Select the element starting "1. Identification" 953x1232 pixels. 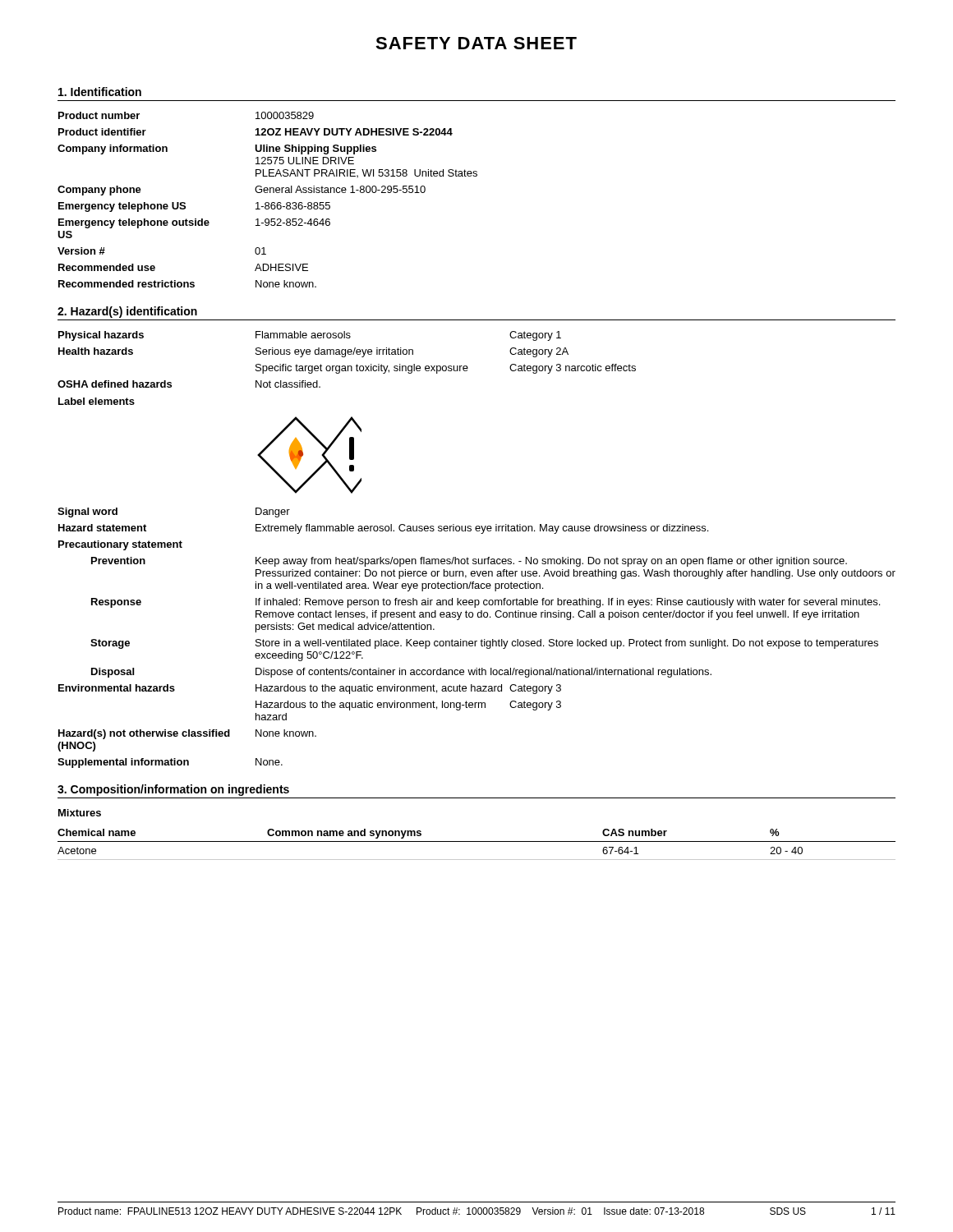point(100,92)
